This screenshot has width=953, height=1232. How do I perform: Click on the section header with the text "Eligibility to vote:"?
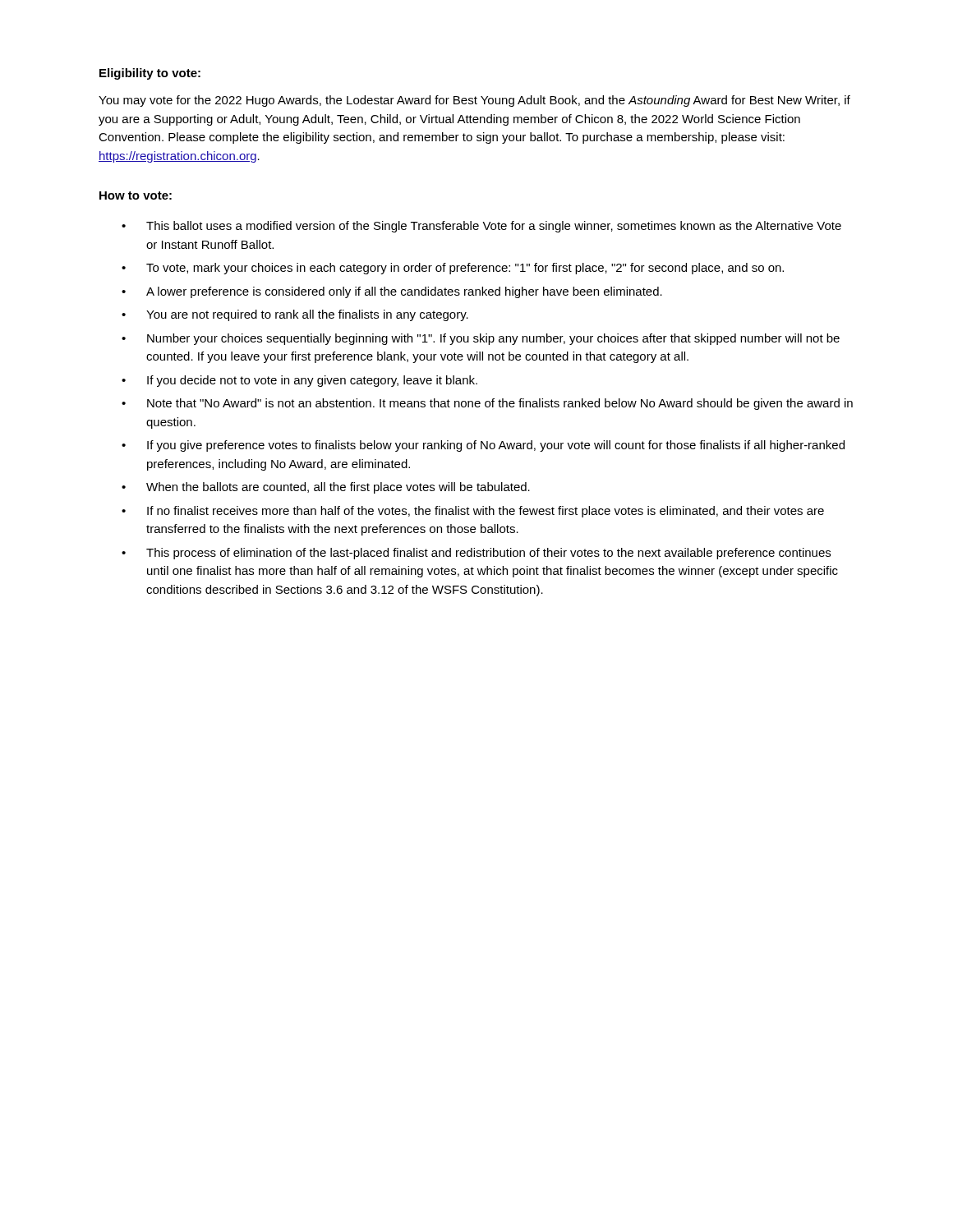pos(150,73)
